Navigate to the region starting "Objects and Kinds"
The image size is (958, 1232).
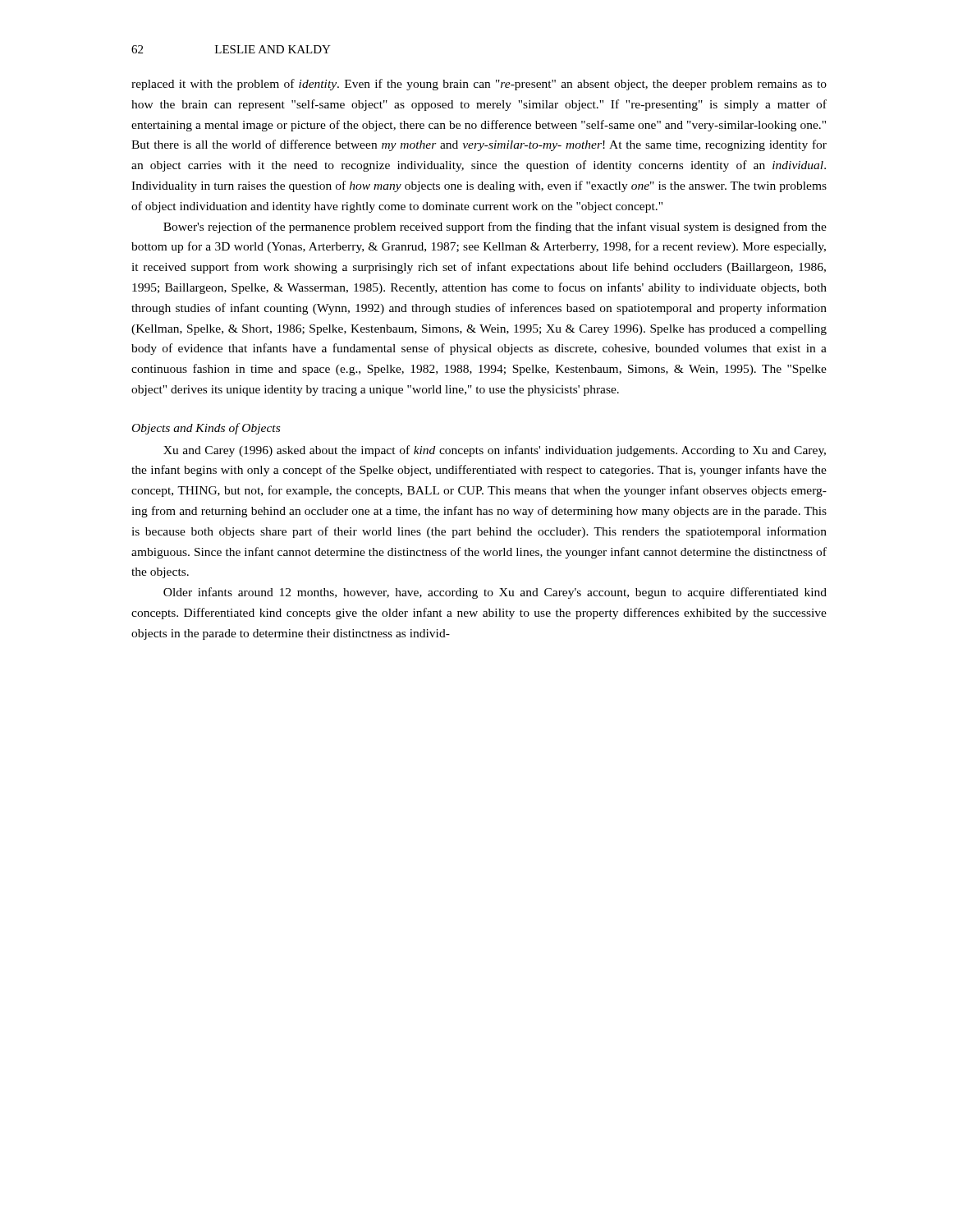coord(206,429)
